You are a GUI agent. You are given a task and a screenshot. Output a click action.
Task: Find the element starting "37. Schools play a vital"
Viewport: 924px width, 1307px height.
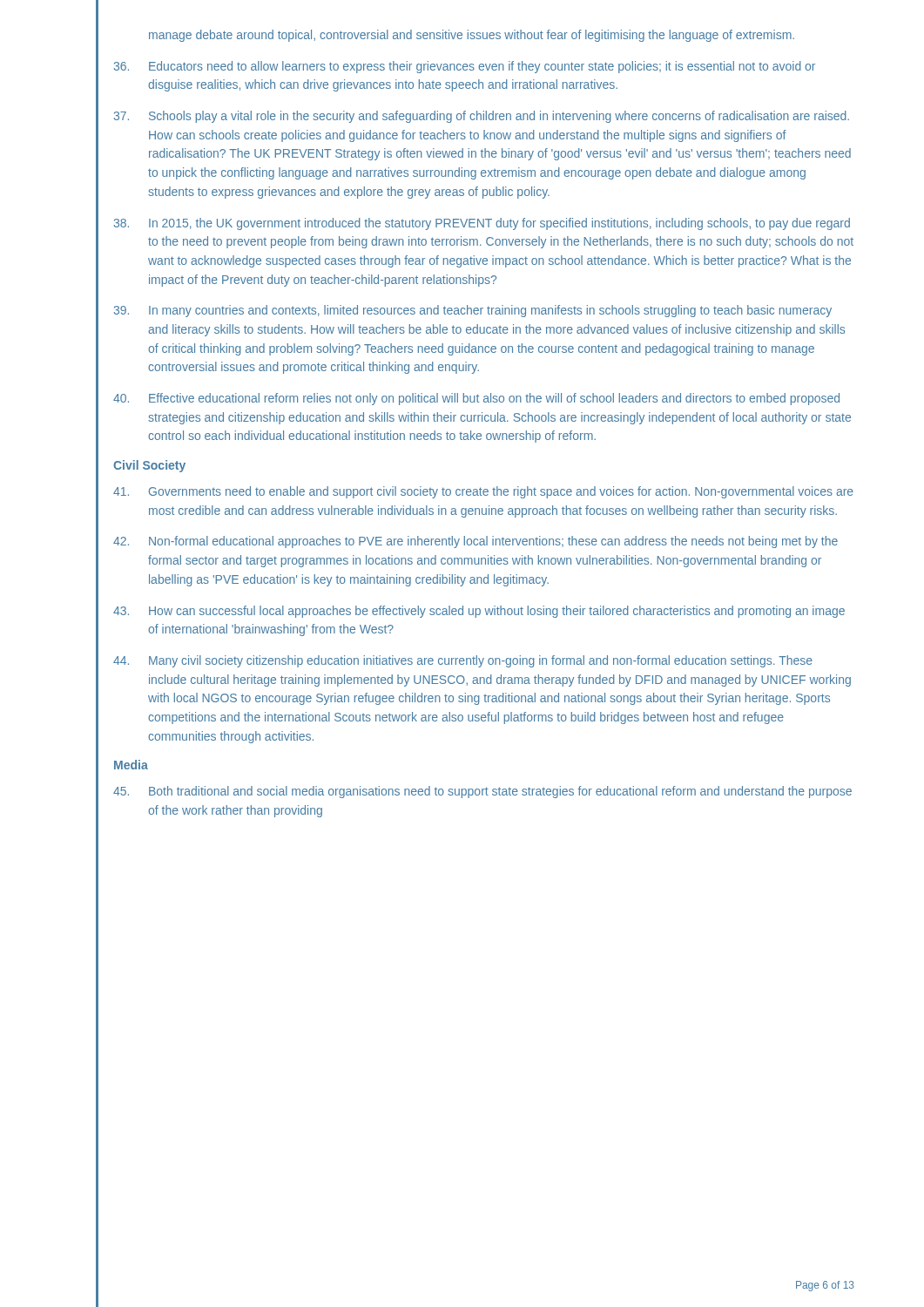coord(484,154)
